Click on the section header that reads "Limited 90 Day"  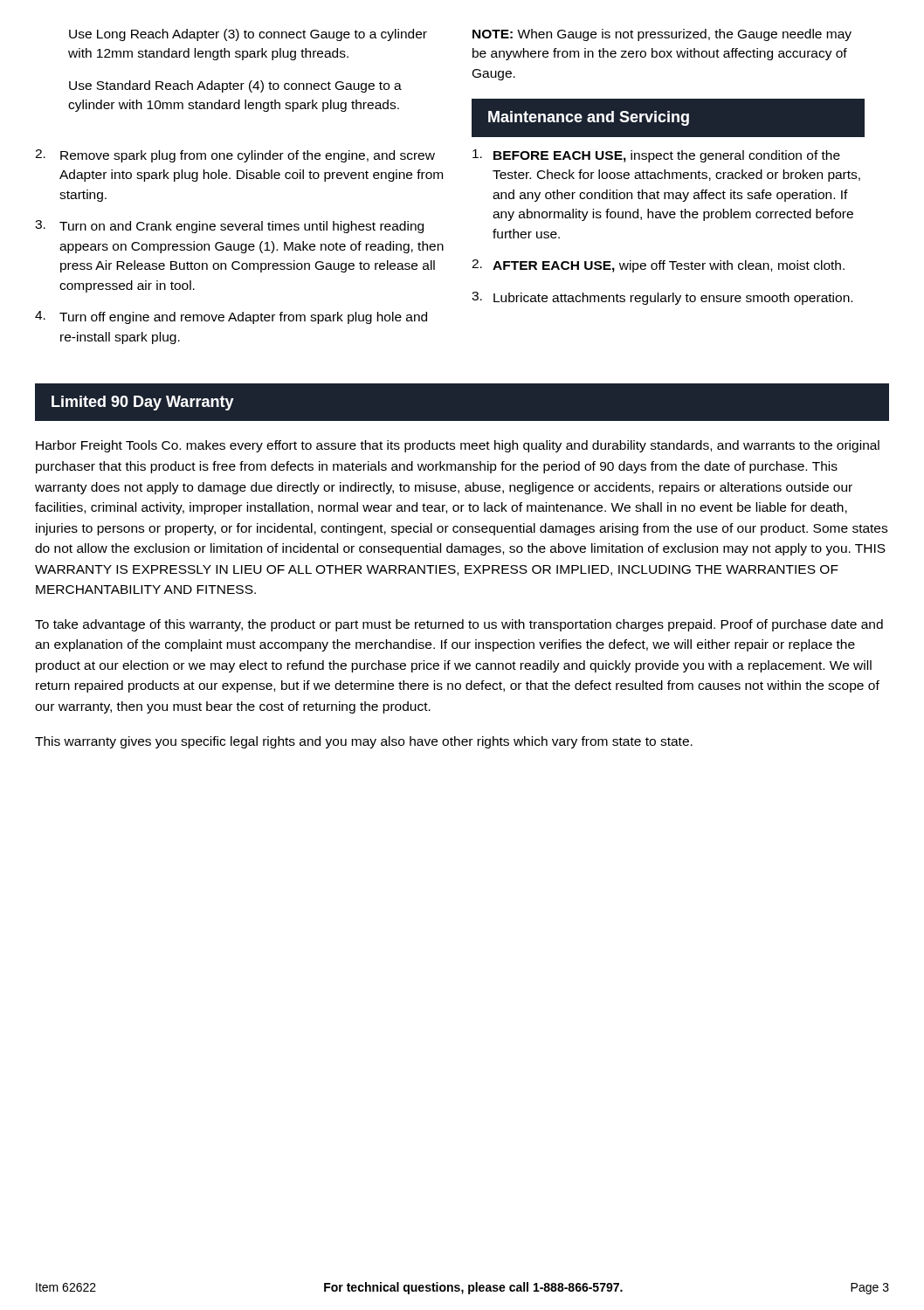(x=462, y=402)
